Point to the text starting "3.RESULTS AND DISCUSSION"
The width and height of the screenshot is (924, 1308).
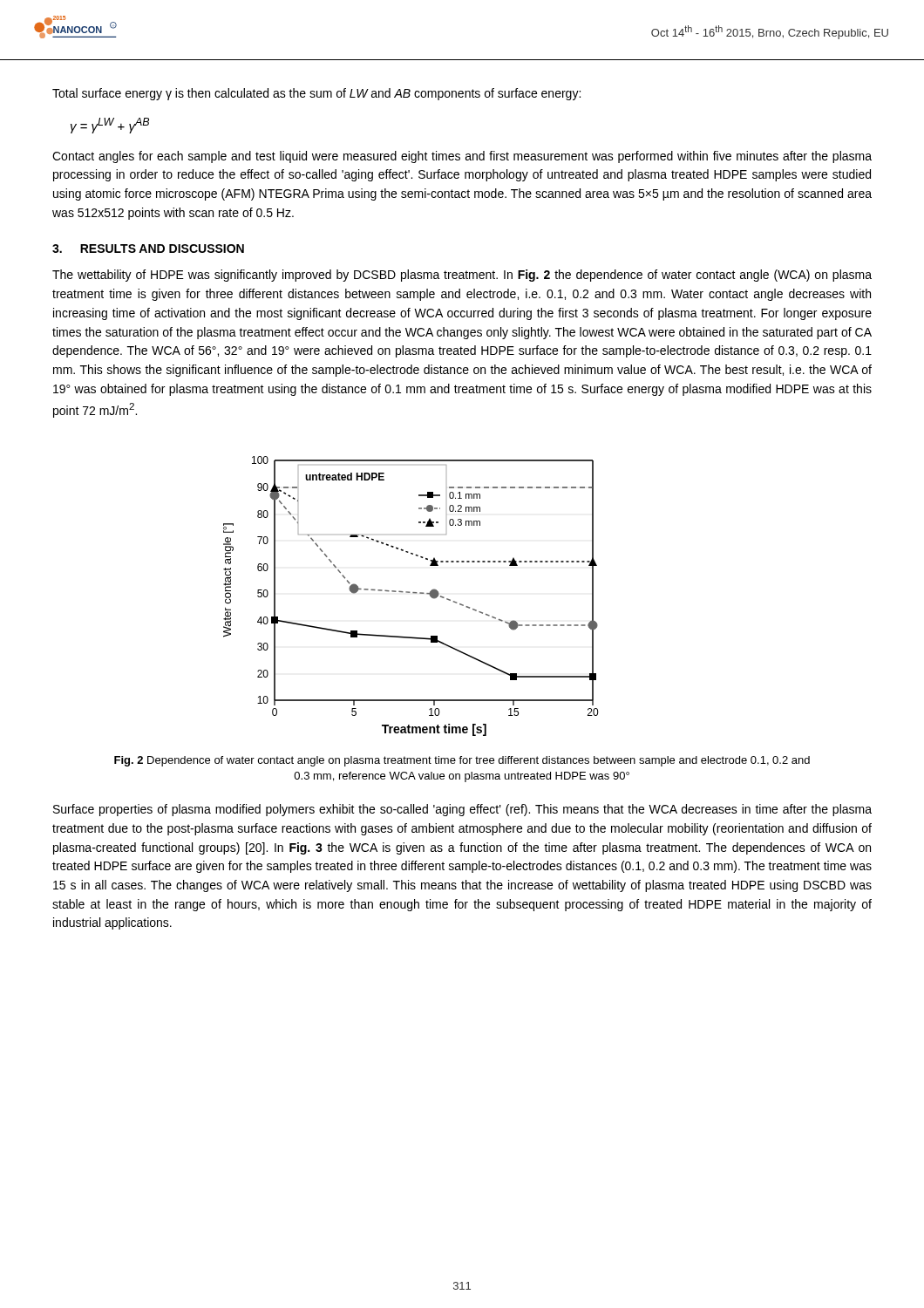[148, 249]
